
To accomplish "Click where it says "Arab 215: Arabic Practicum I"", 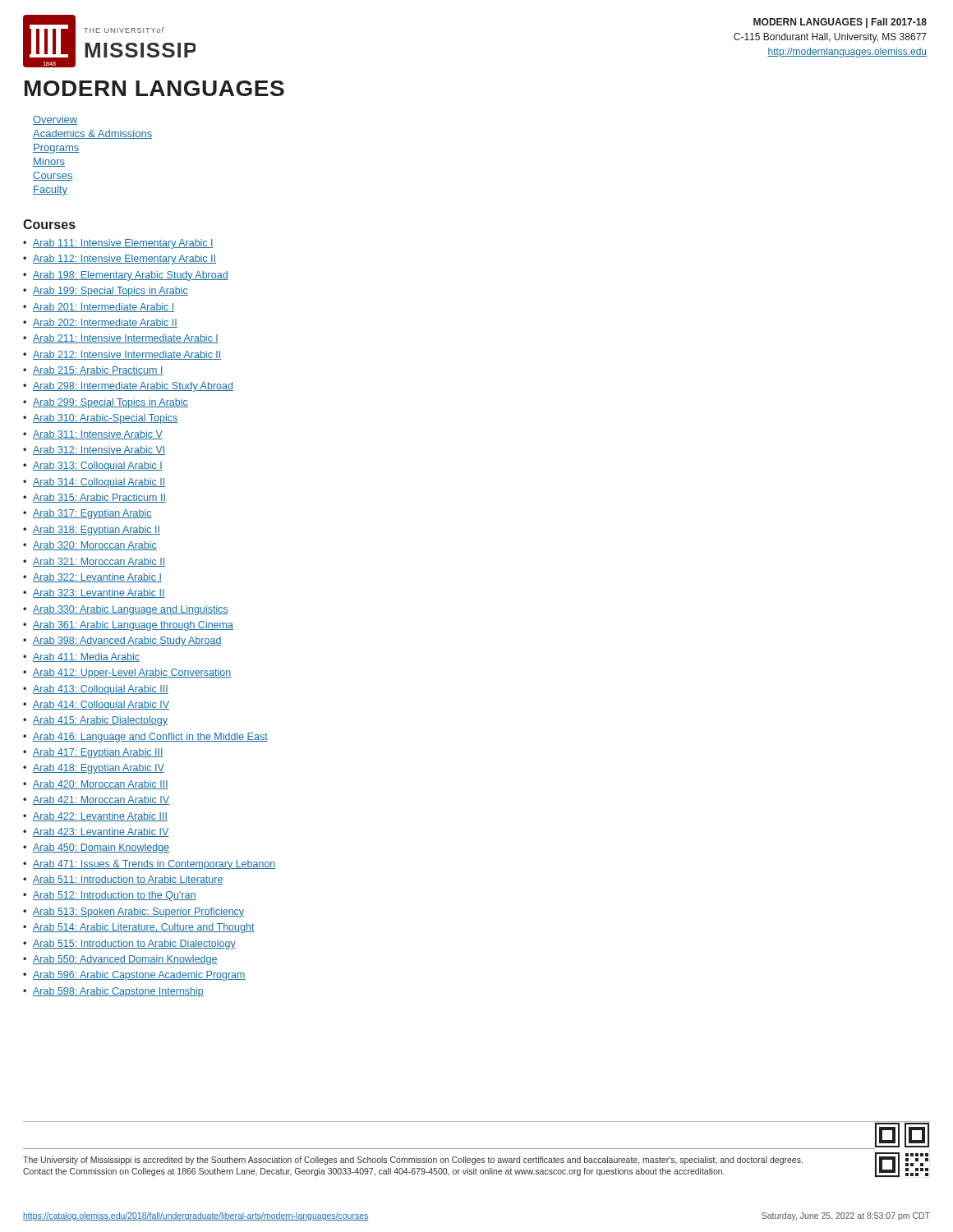I will [x=98, y=370].
